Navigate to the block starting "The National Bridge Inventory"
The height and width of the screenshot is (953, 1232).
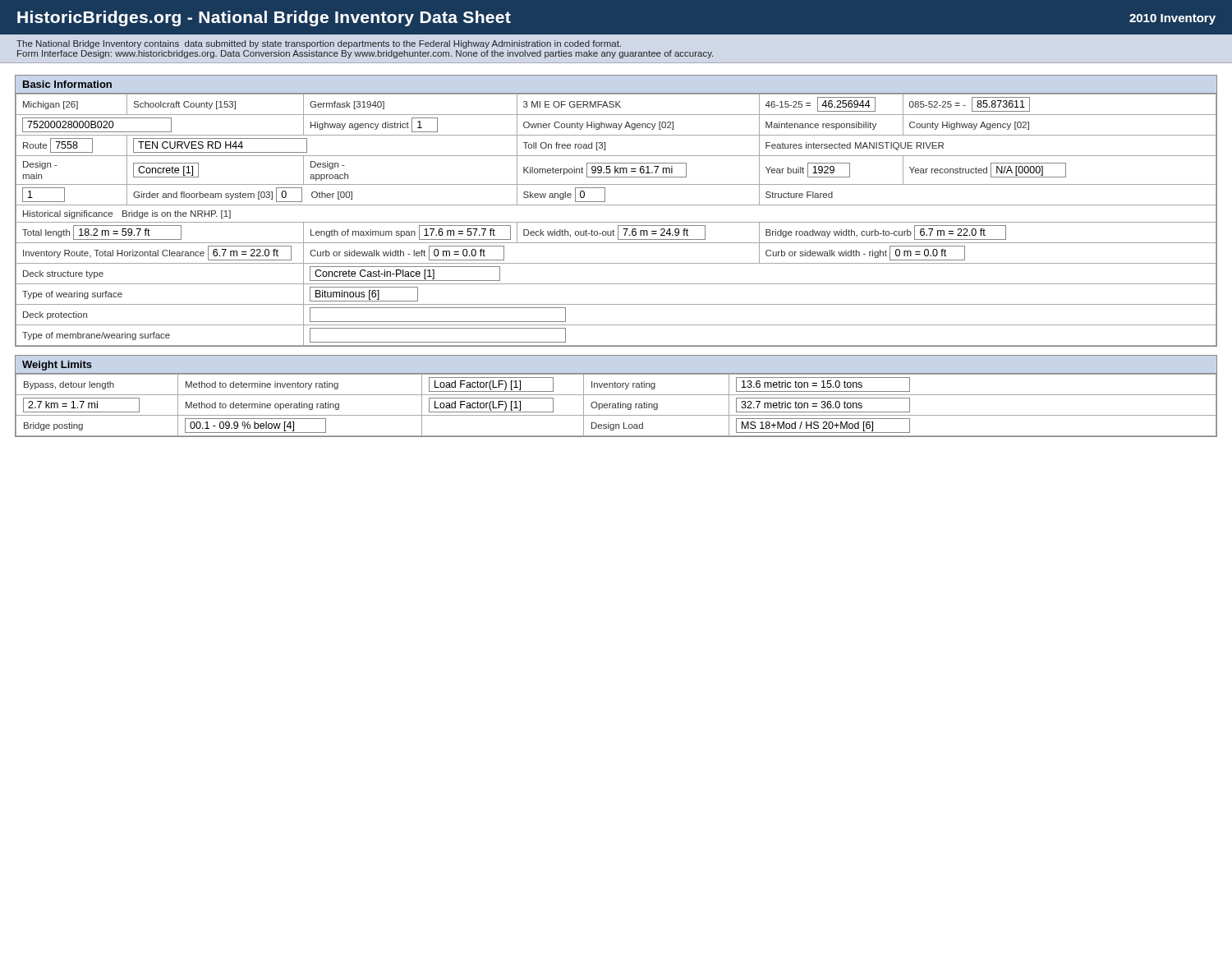pos(365,48)
